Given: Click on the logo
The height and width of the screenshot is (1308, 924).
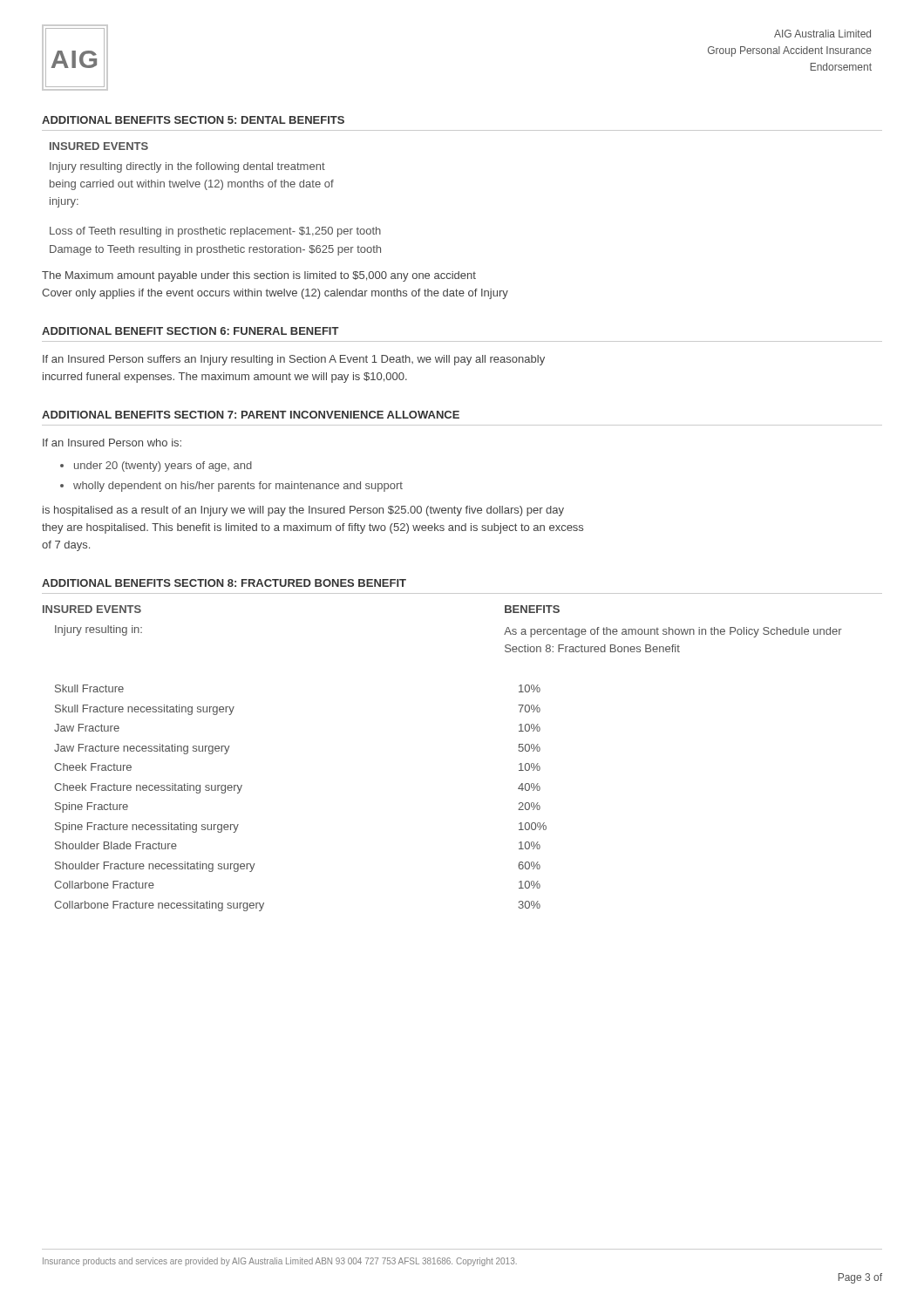Looking at the screenshot, I should pos(75,58).
